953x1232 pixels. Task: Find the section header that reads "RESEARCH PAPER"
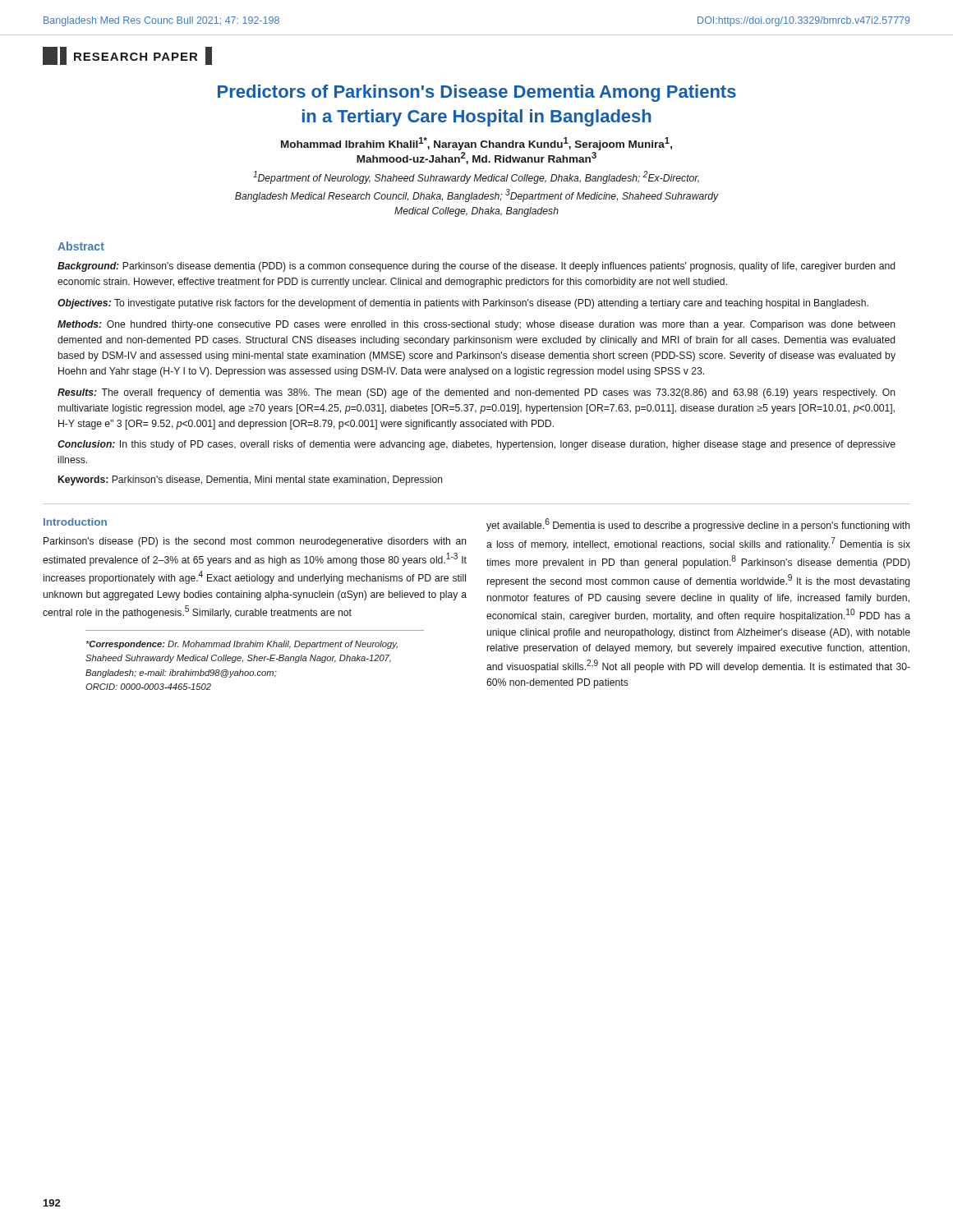click(x=127, y=56)
